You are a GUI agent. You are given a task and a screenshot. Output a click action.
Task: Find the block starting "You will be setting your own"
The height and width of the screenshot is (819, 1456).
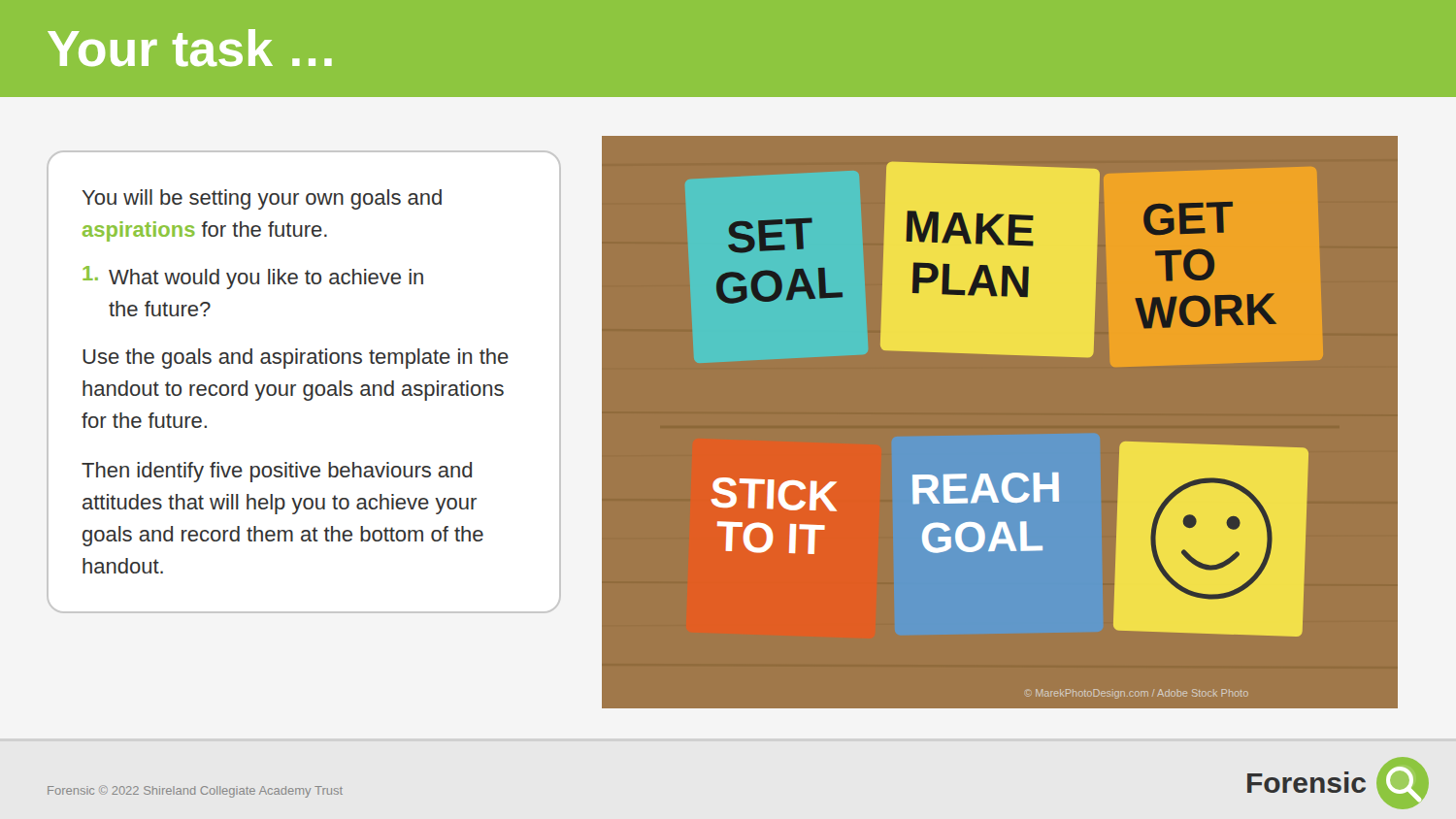click(262, 213)
